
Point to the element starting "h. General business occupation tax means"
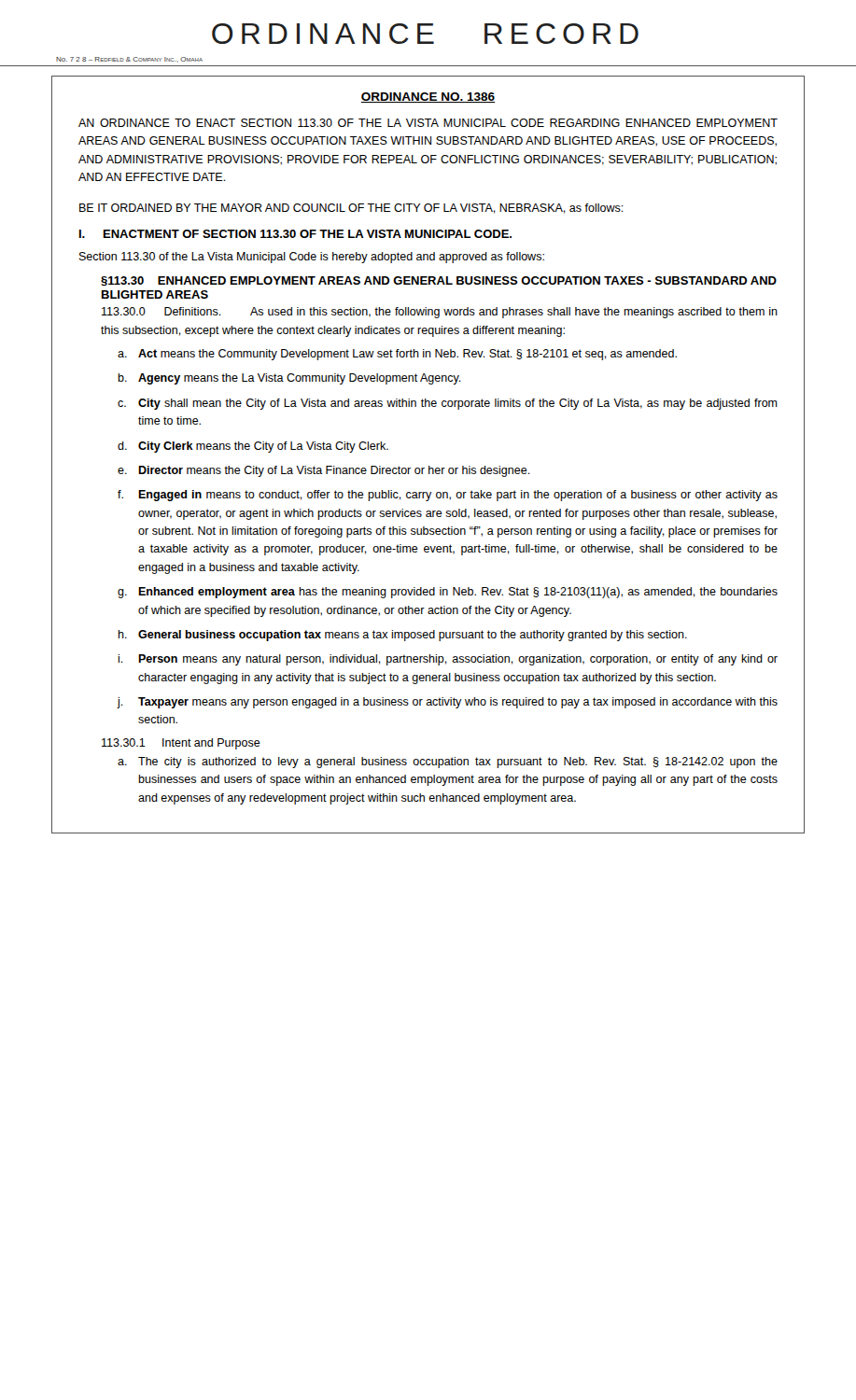coord(448,635)
